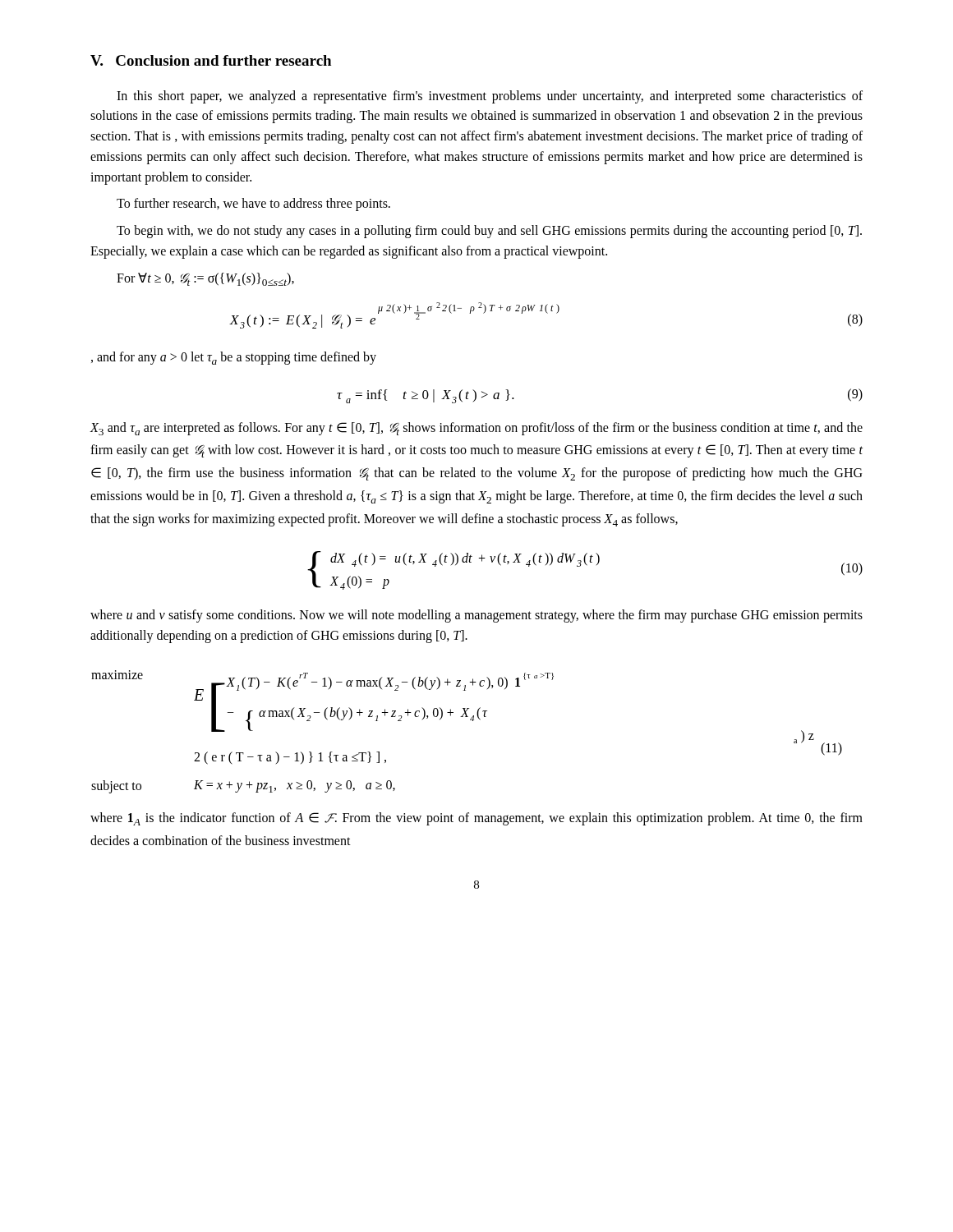Locate the block of text that opens with ", and for any a > 0 let"
Viewport: 953px width, 1232px height.
point(233,358)
